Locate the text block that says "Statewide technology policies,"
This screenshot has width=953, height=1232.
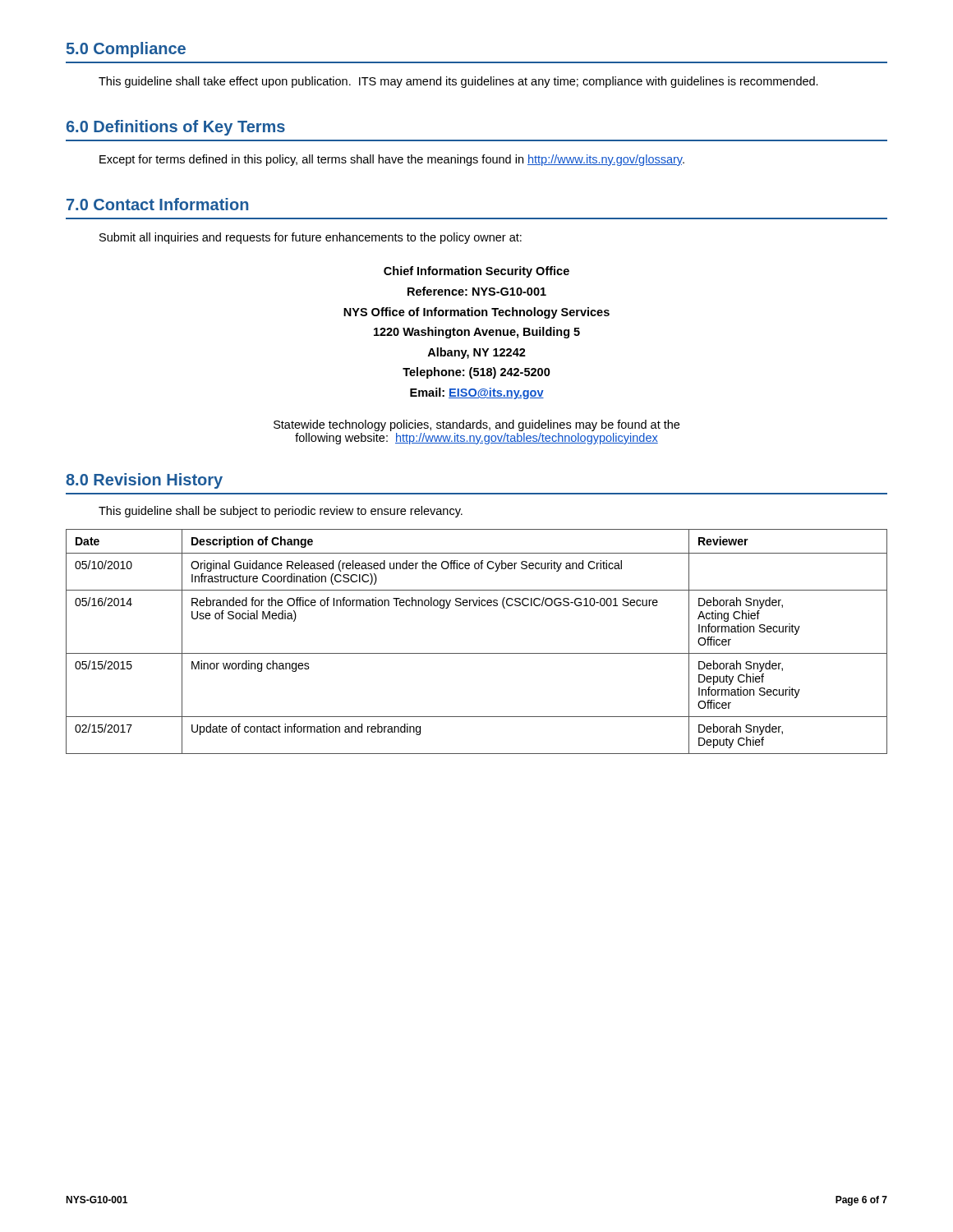coord(476,431)
